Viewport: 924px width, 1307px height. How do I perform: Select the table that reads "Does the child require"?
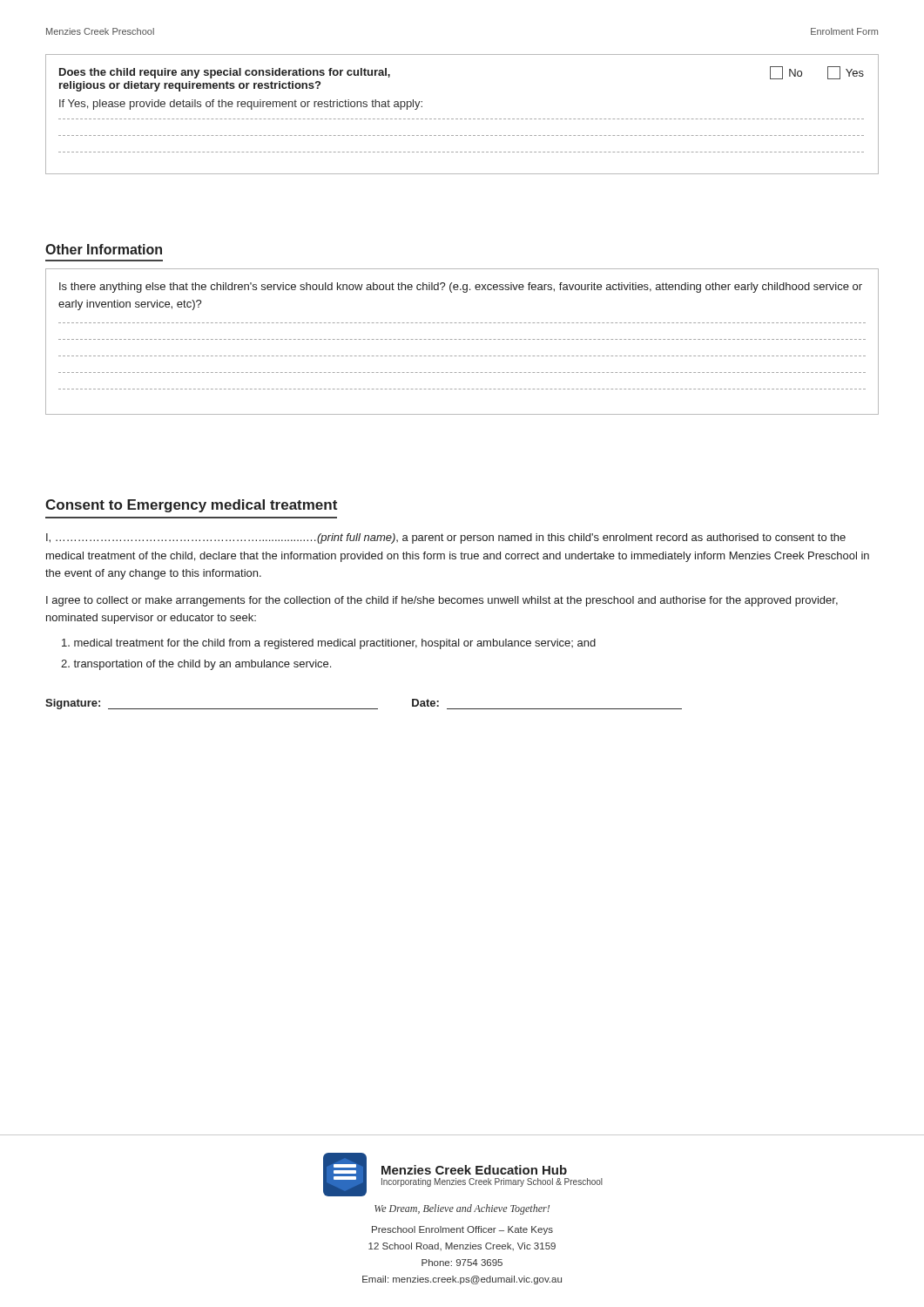(462, 114)
